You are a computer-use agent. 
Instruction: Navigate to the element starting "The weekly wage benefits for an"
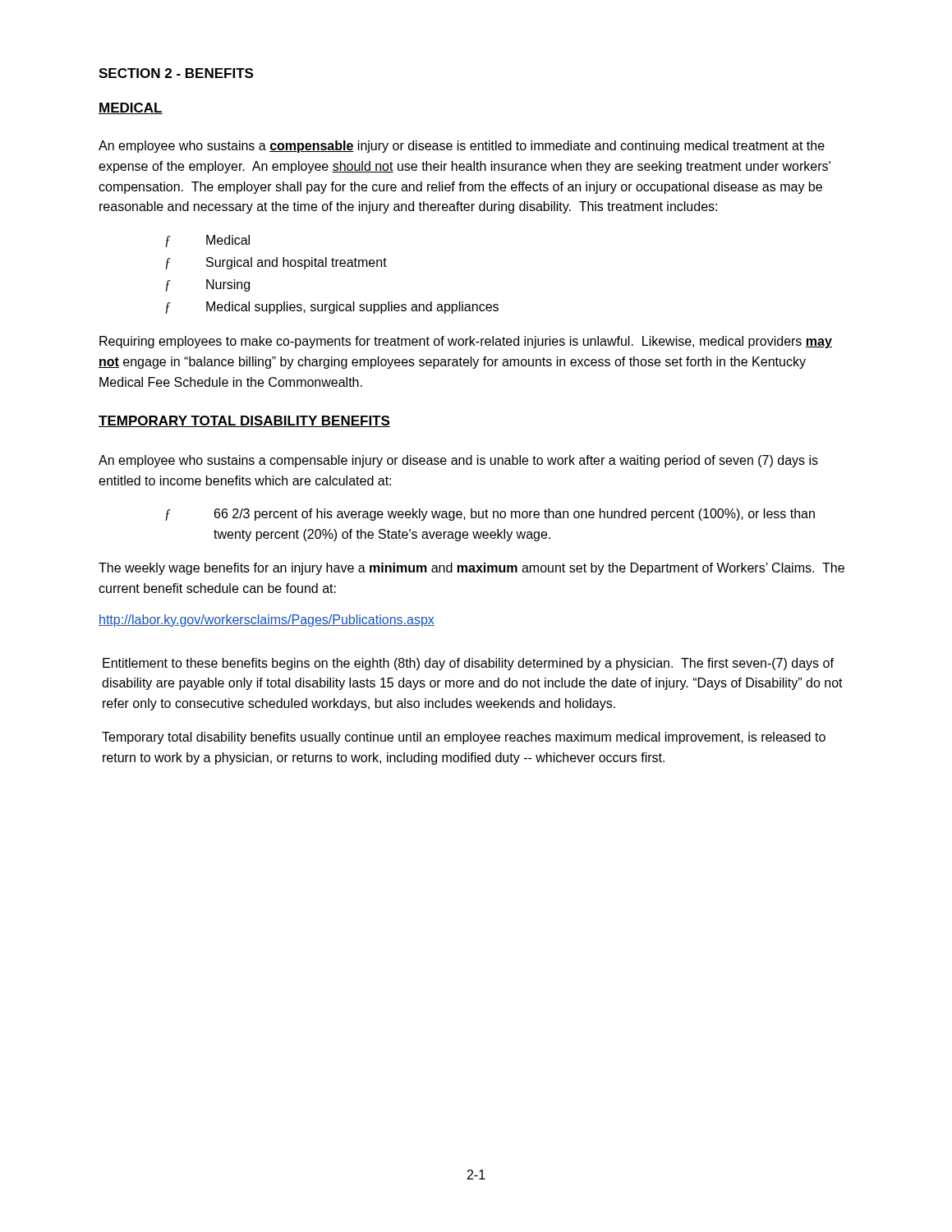coord(472,578)
